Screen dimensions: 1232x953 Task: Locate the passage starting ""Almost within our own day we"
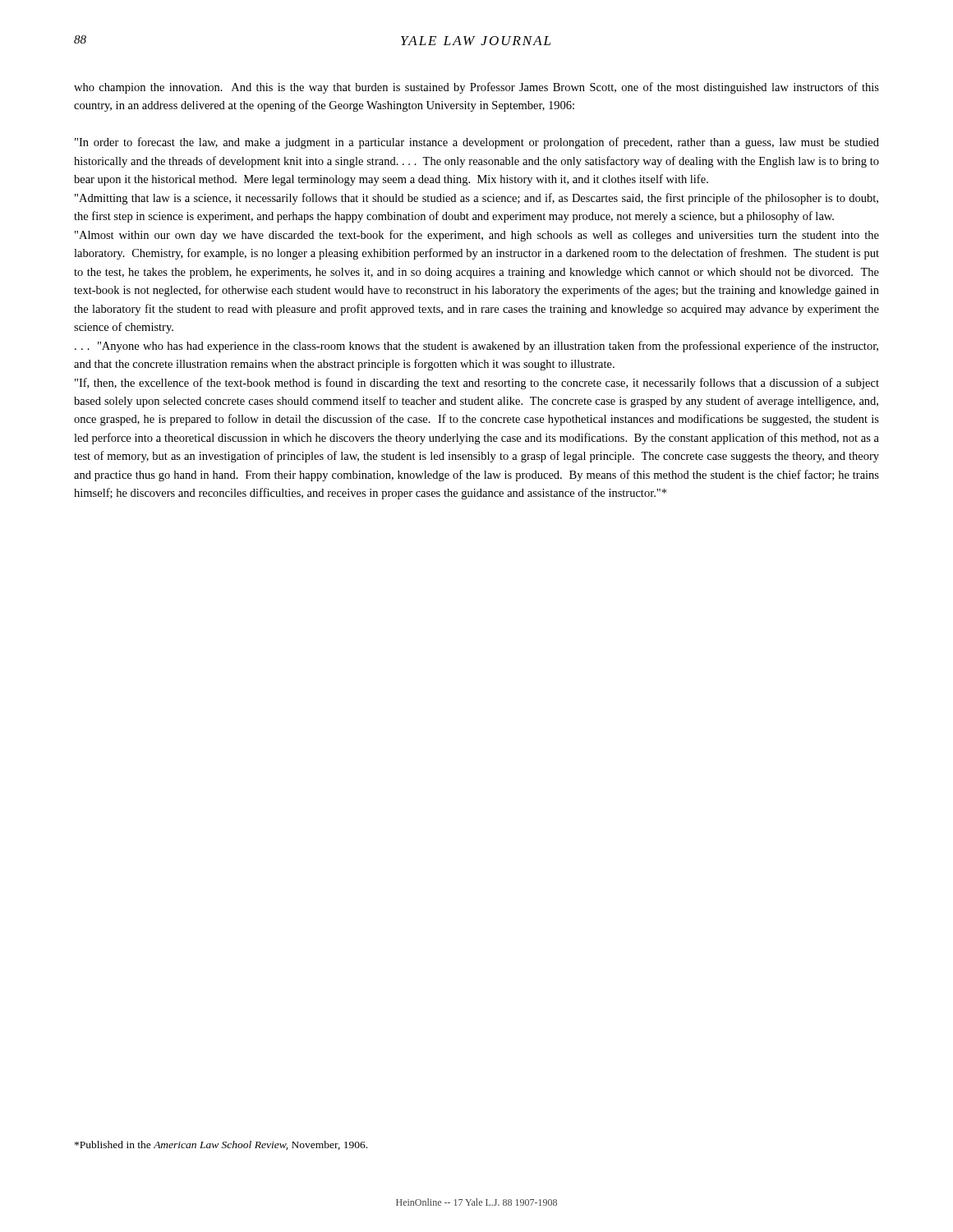point(476,281)
